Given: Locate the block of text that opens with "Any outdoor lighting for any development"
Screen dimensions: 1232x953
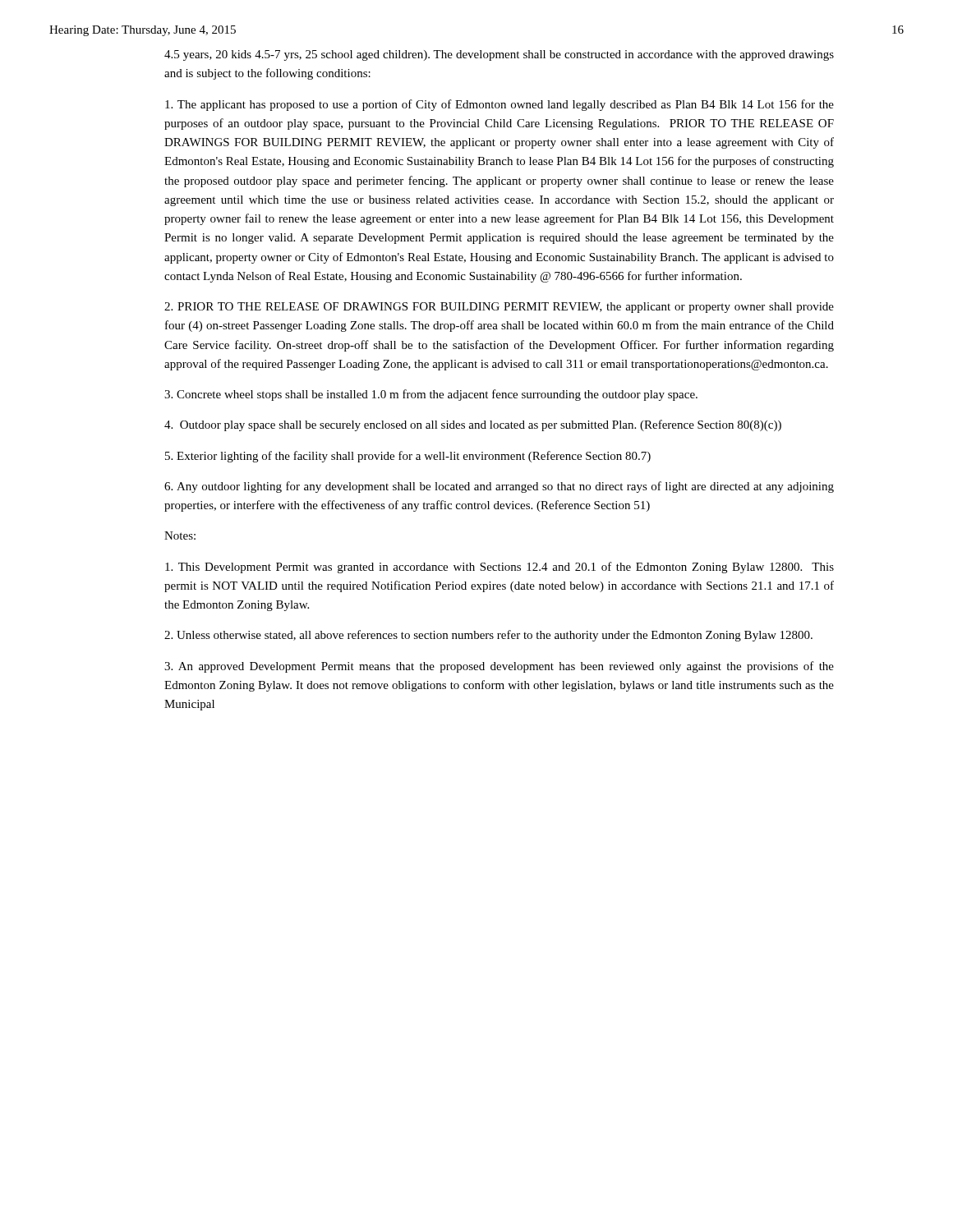Looking at the screenshot, I should point(499,496).
